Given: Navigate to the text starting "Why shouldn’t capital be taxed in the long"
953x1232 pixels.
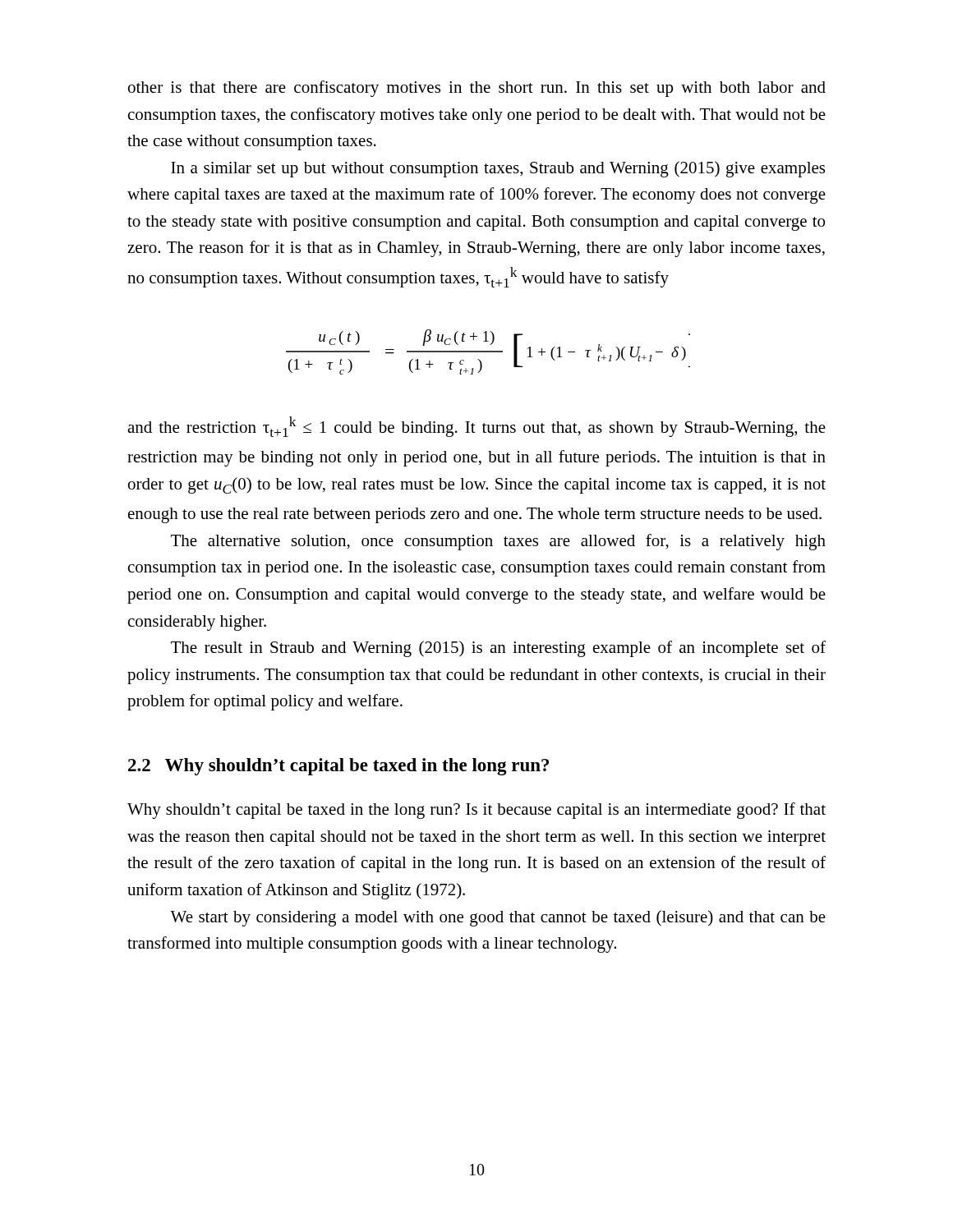Looking at the screenshot, I should tap(476, 876).
